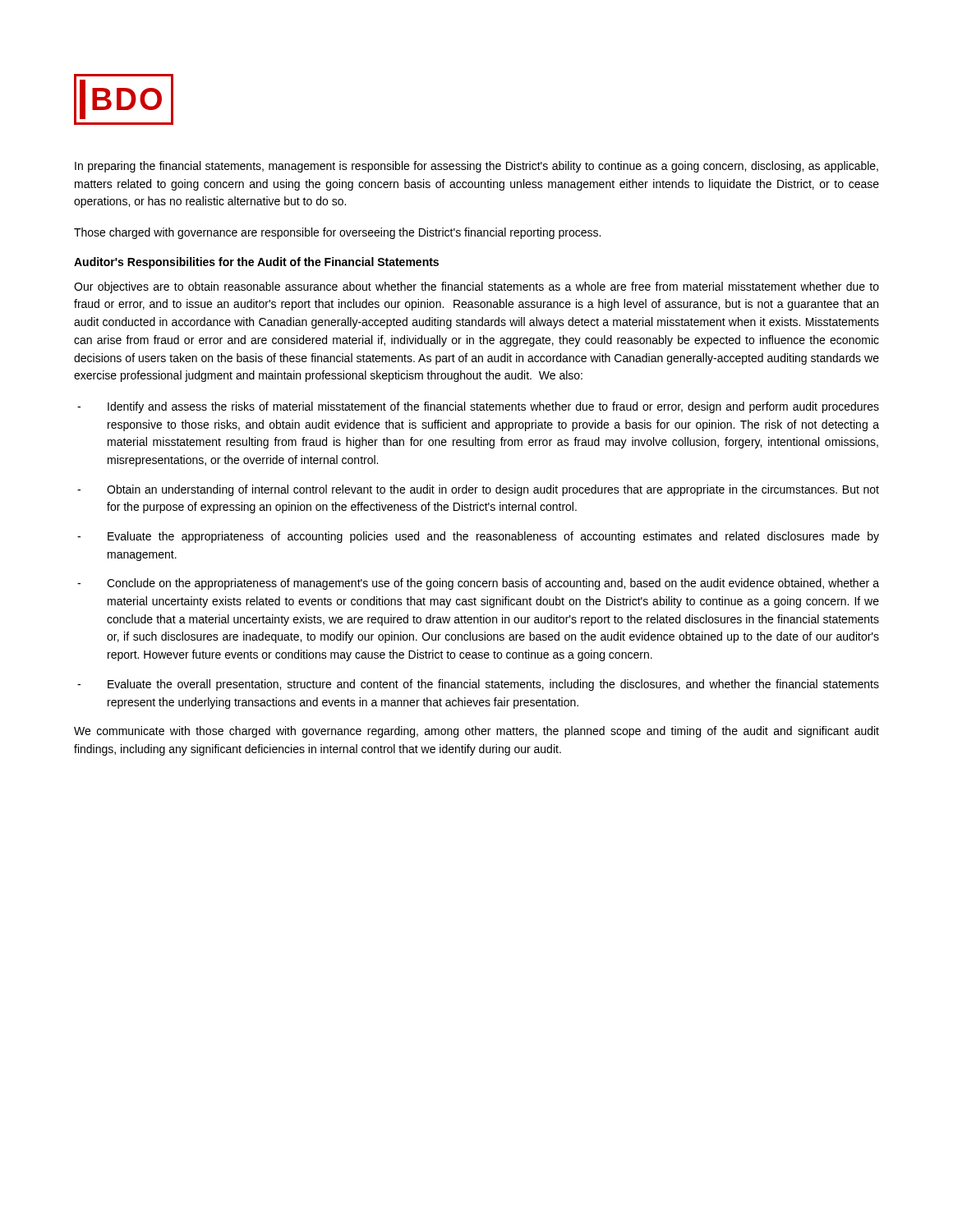This screenshot has width=953, height=1232.
Task: Select the block starting "In preparing the financial statements, management"
Action: pyautogui.click(x=476, y=184)
